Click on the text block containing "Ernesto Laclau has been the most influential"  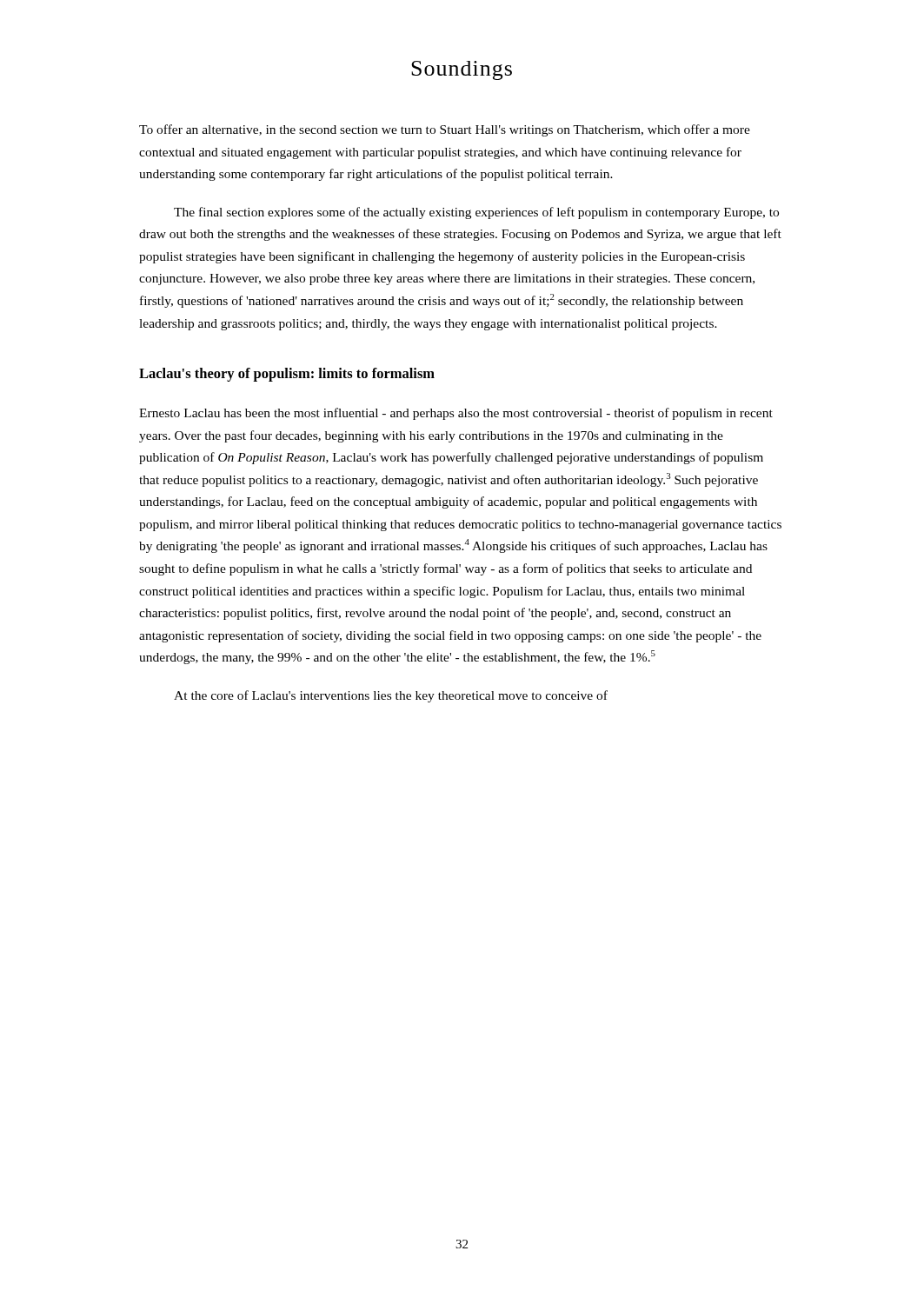460,535
